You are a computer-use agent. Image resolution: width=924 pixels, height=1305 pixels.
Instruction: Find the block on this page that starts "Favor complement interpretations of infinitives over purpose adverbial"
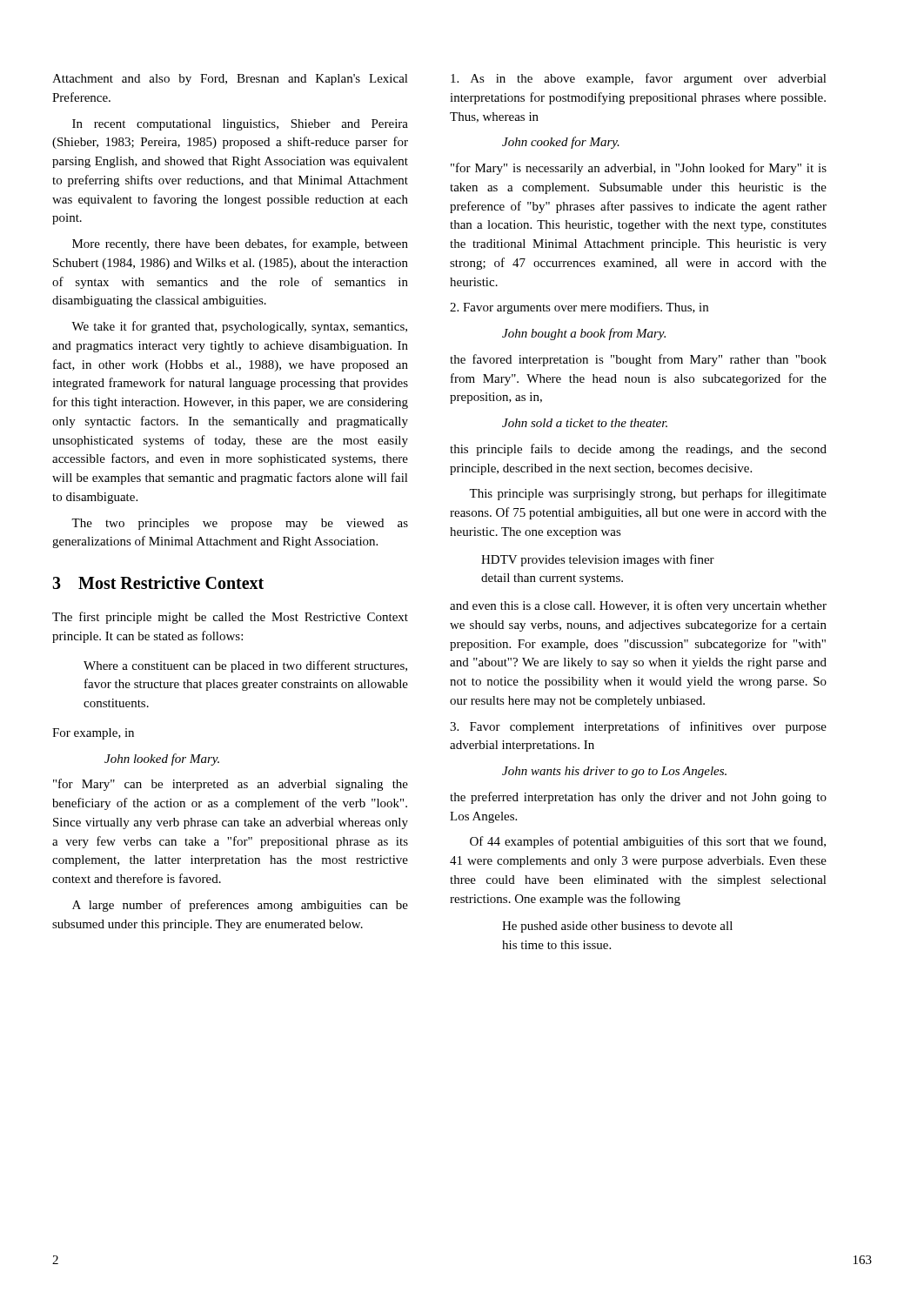[x=638, y=736]
